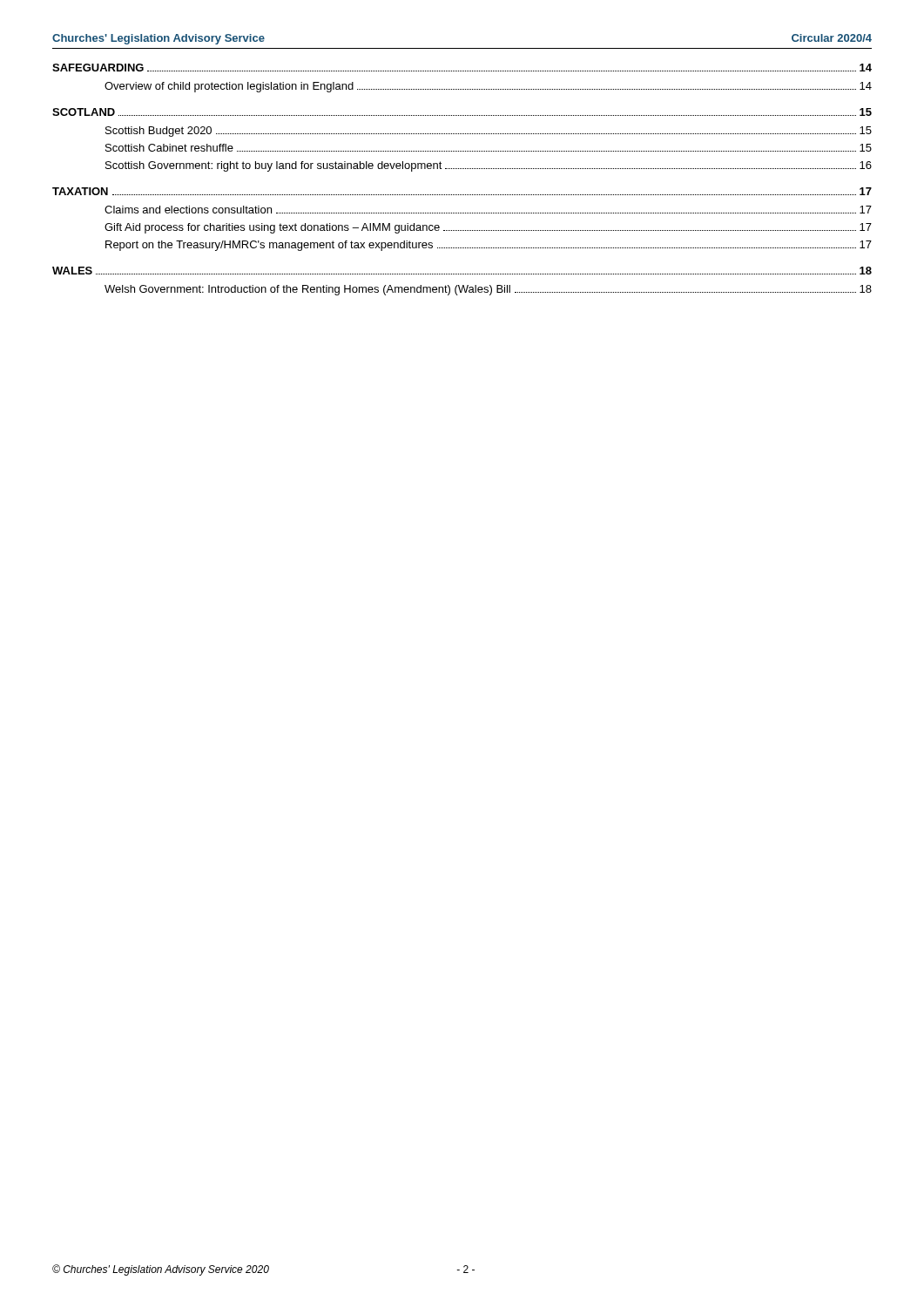Viewport: 924px width, 1307px height.
Task: Select the block starting "Scottish Cabinet reshuffle 15"
Action: pos(488,148)
